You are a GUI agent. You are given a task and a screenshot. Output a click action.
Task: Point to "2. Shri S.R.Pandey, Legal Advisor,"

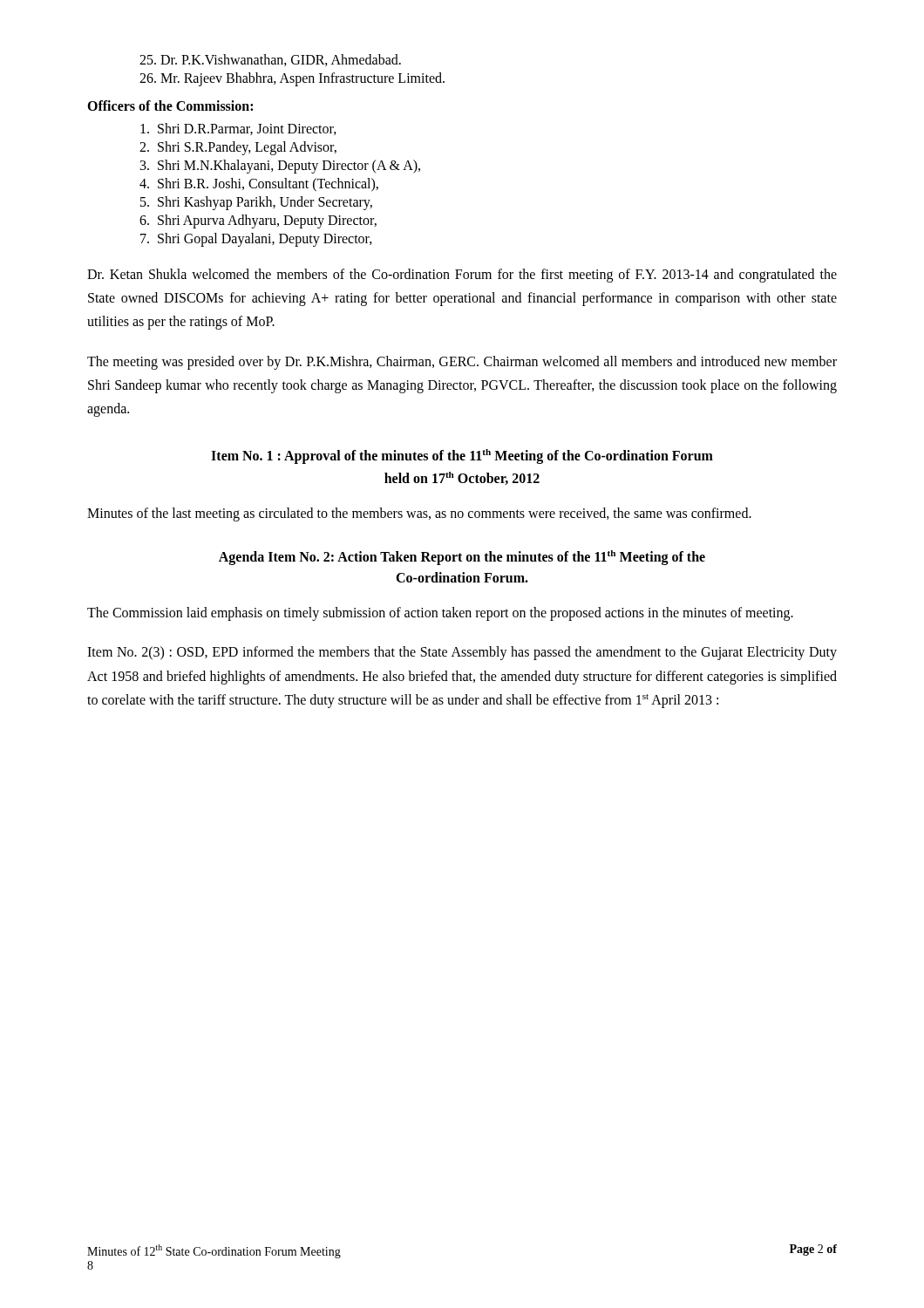point(238,147)
